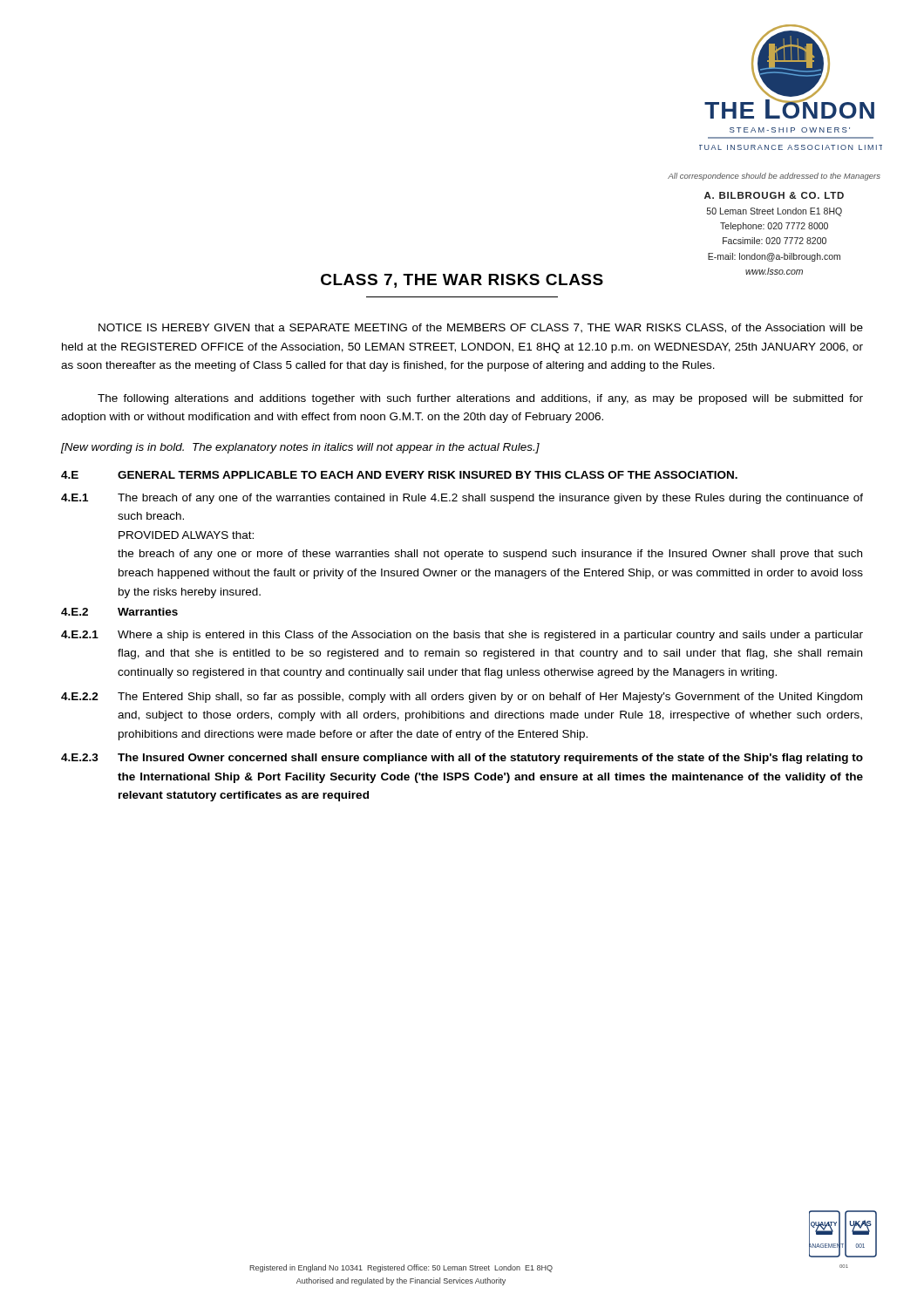Viewport: 924px width, 1308px height.
Task: Locate the block of text that opens with "4.E.2.3 The Insured Owner concerned shall ensure"
Action: tap(462, 777)
